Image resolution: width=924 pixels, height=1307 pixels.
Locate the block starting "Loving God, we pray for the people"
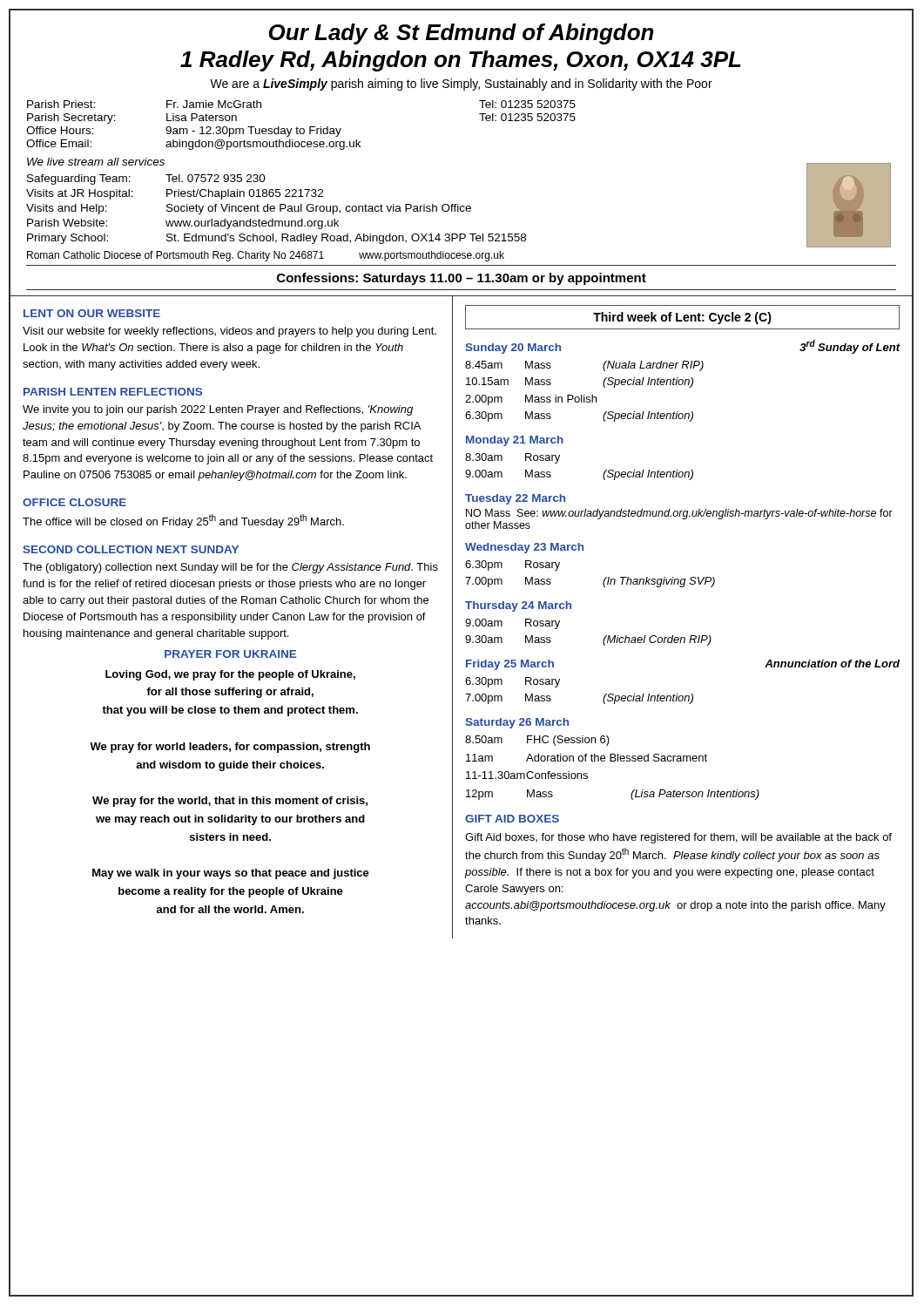(230, 791)
